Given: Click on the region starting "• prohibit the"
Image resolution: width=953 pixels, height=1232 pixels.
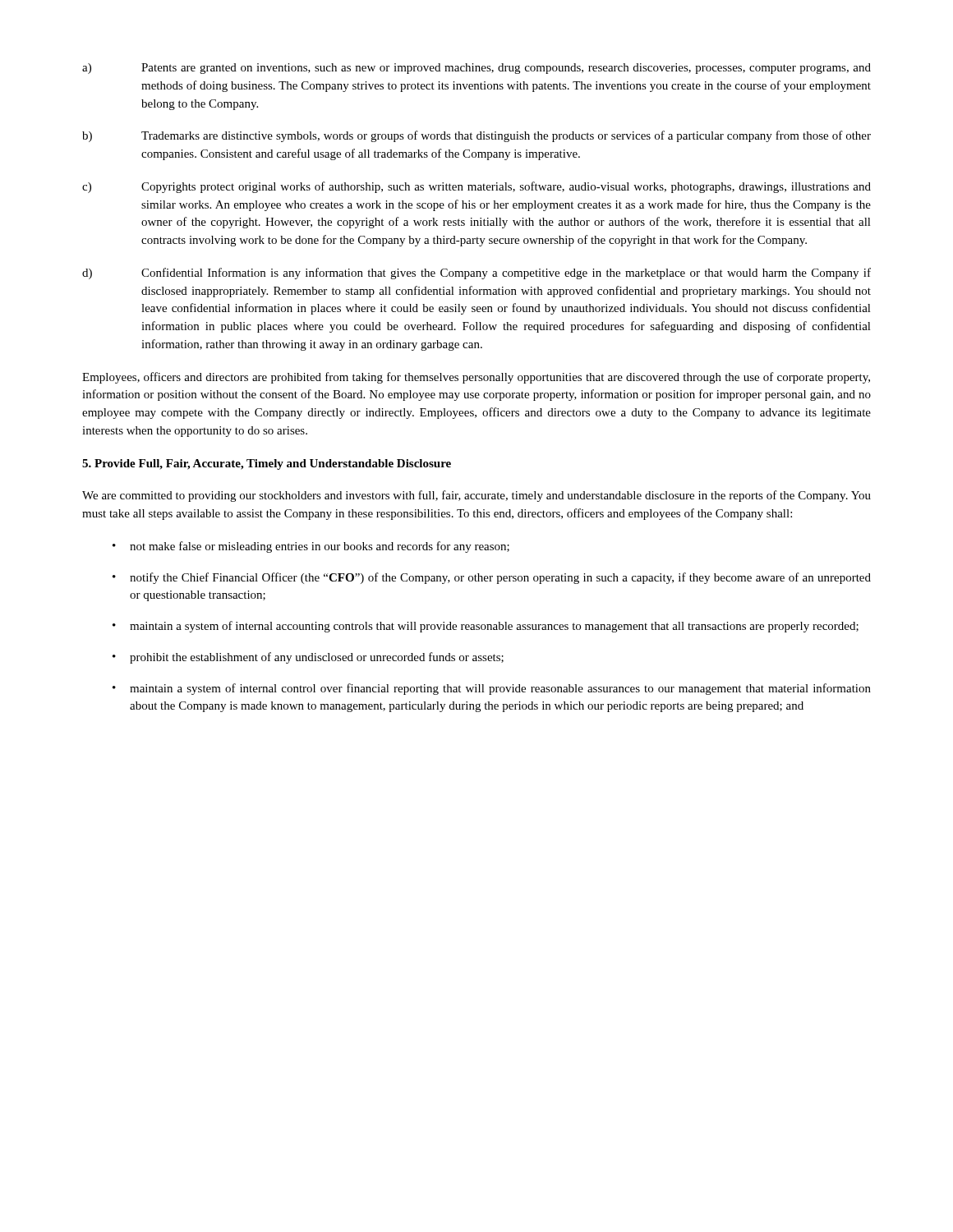Looking at the screenshot, I should click(x=491, y=658).
